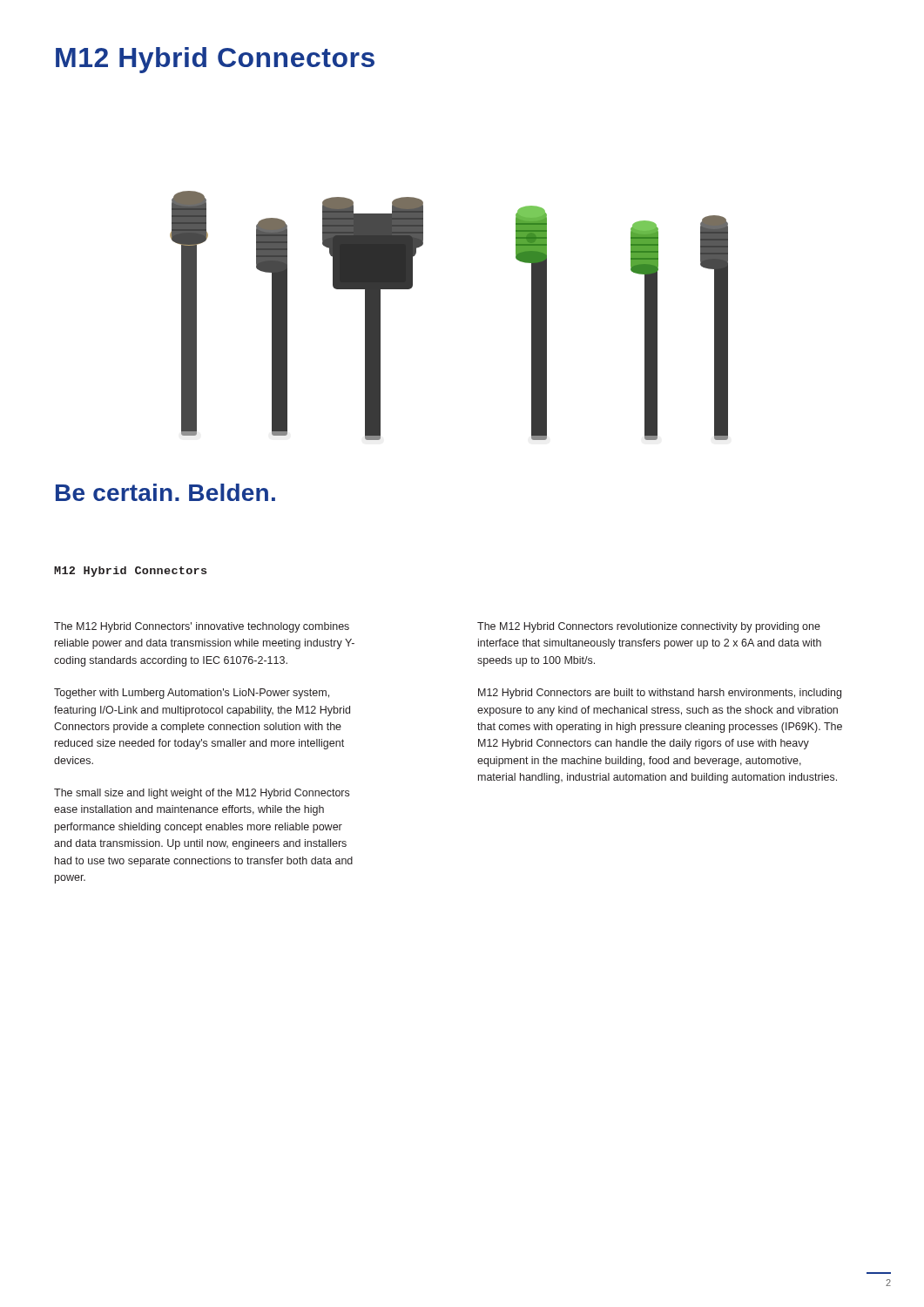This screenshot has width=924, height=1307.
Task: Find the block on this page that starts "The M12 Hybrid Connectors' innovative"
Action: tap(204, 643)
